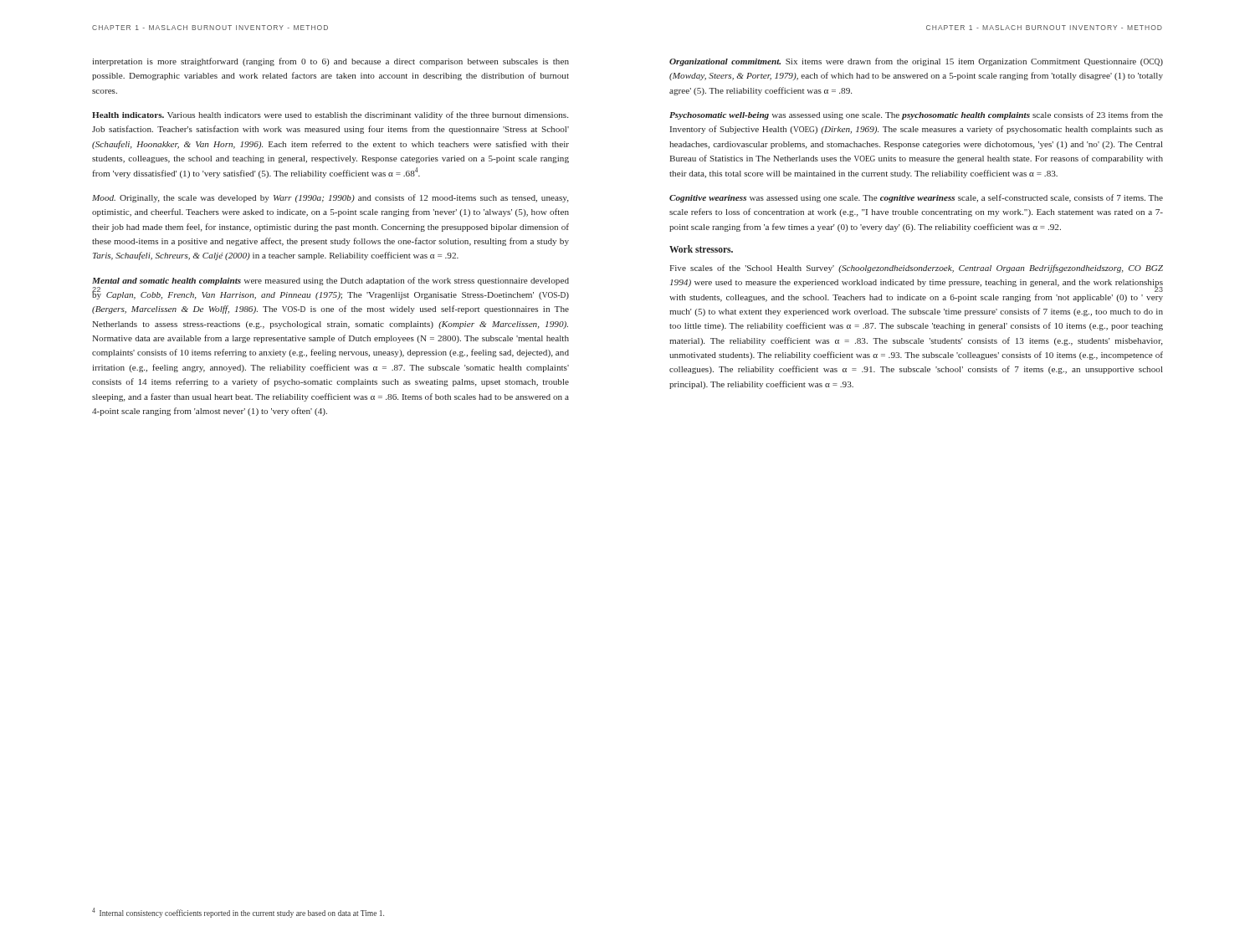The image size is (1255, 952).
Task: Click on the text block containing "Cognitive weariness was"
Action: tap(916, 212)
